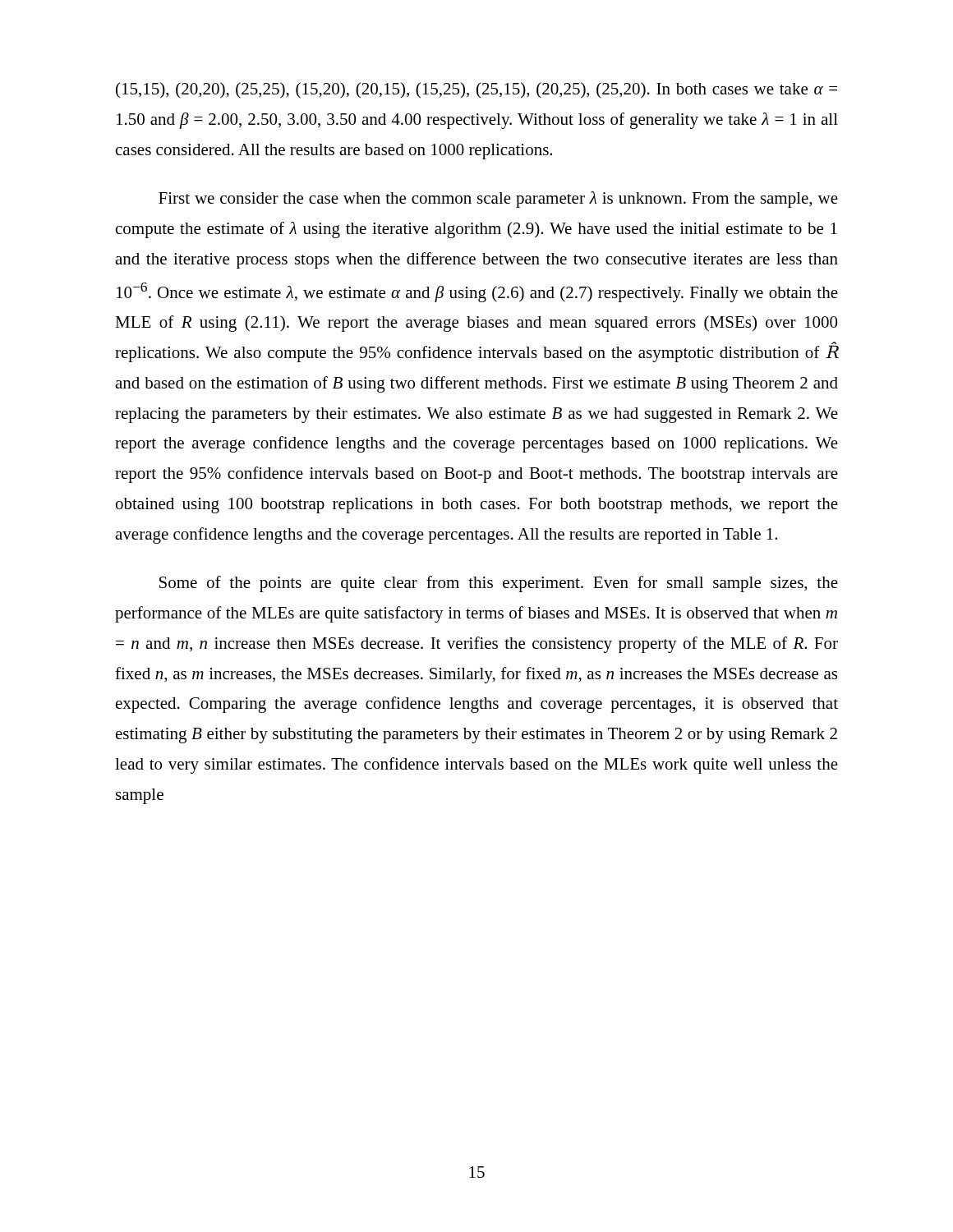Click the passage that begins "(15,15), (20,20), (25,25), (15,20), (20,15), (15,25), (25,15), (20,25),"
Viewport: 953px width, 1232px height.
coord(476,119)
